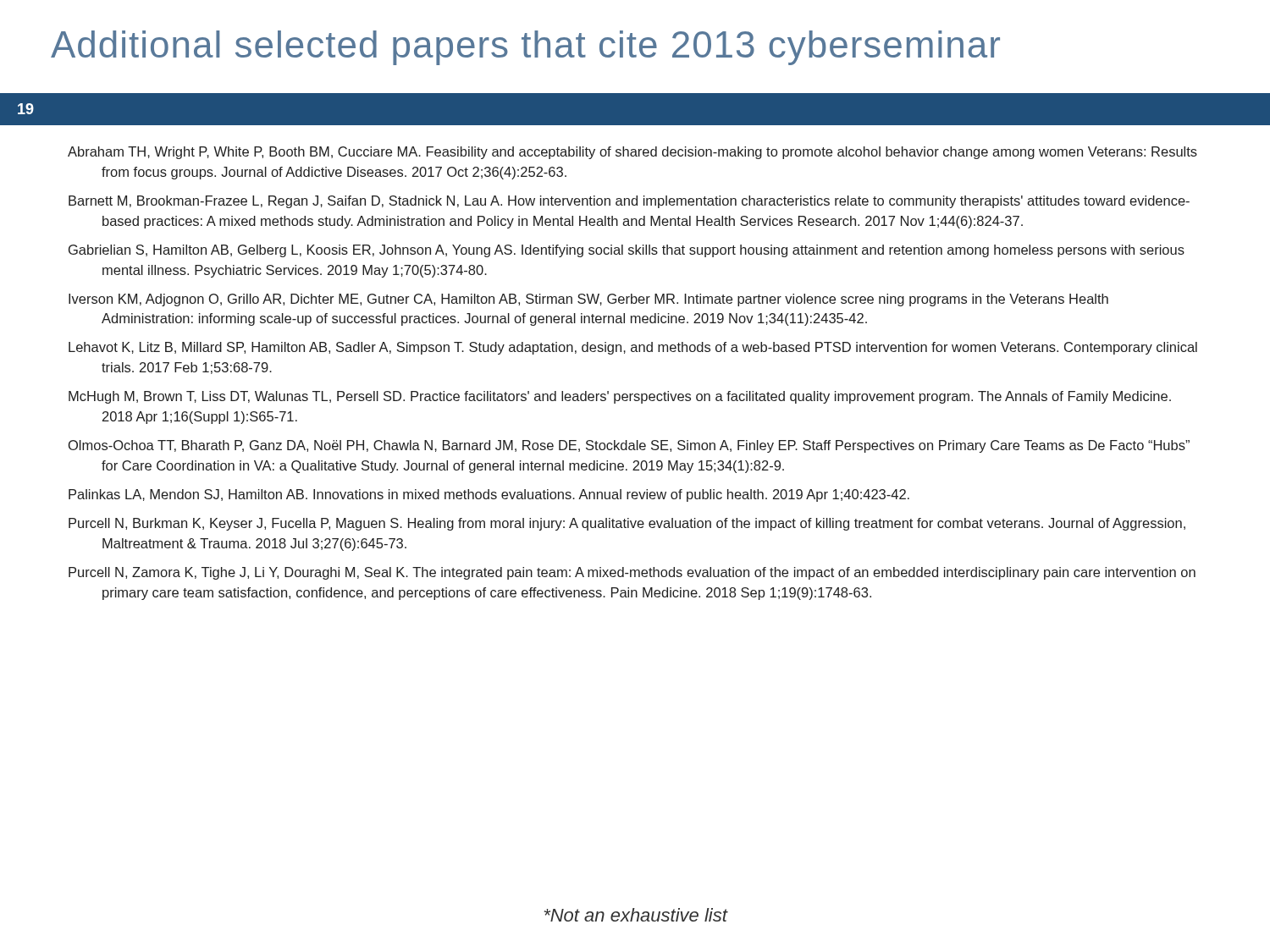The height and width of the screenshot is (952, 1270).
Task: Find the block on this page that starts "Purcell N, Burkman K, Keyser J,"
Action: tap(627, 533)
